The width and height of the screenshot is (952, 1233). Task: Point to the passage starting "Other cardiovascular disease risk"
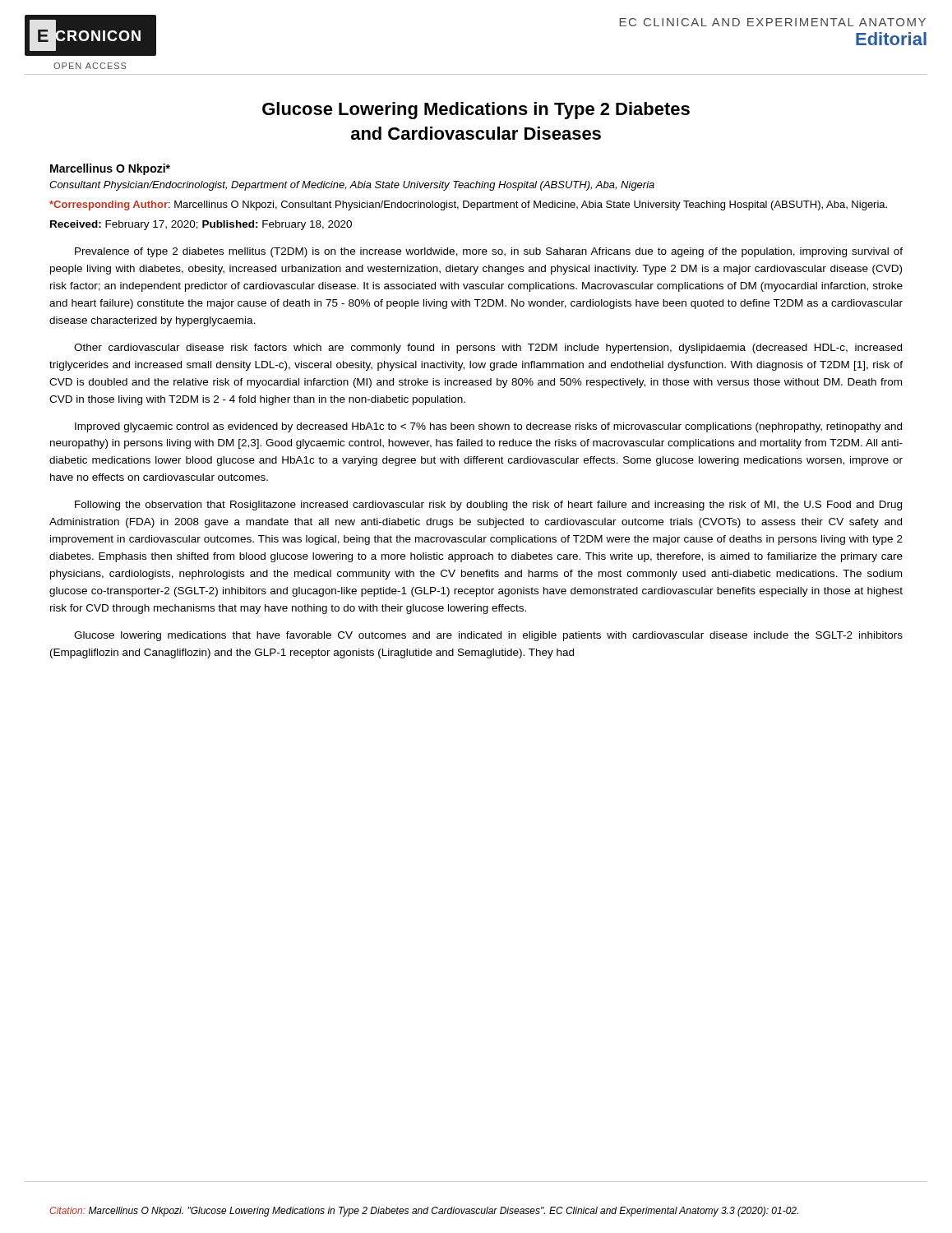coord(476,374)
